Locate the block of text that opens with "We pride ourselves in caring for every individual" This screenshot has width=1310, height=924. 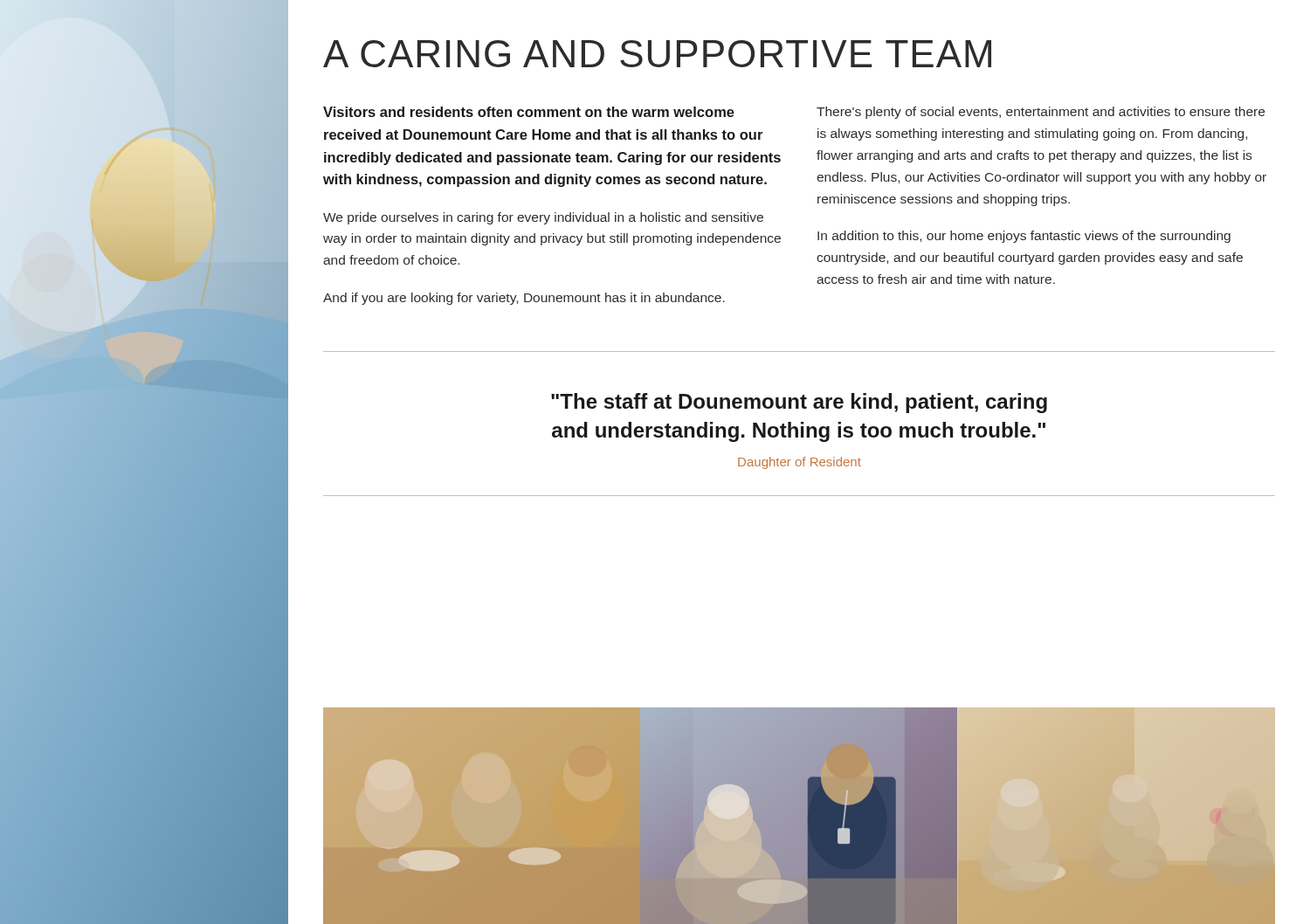click(552, 238)
